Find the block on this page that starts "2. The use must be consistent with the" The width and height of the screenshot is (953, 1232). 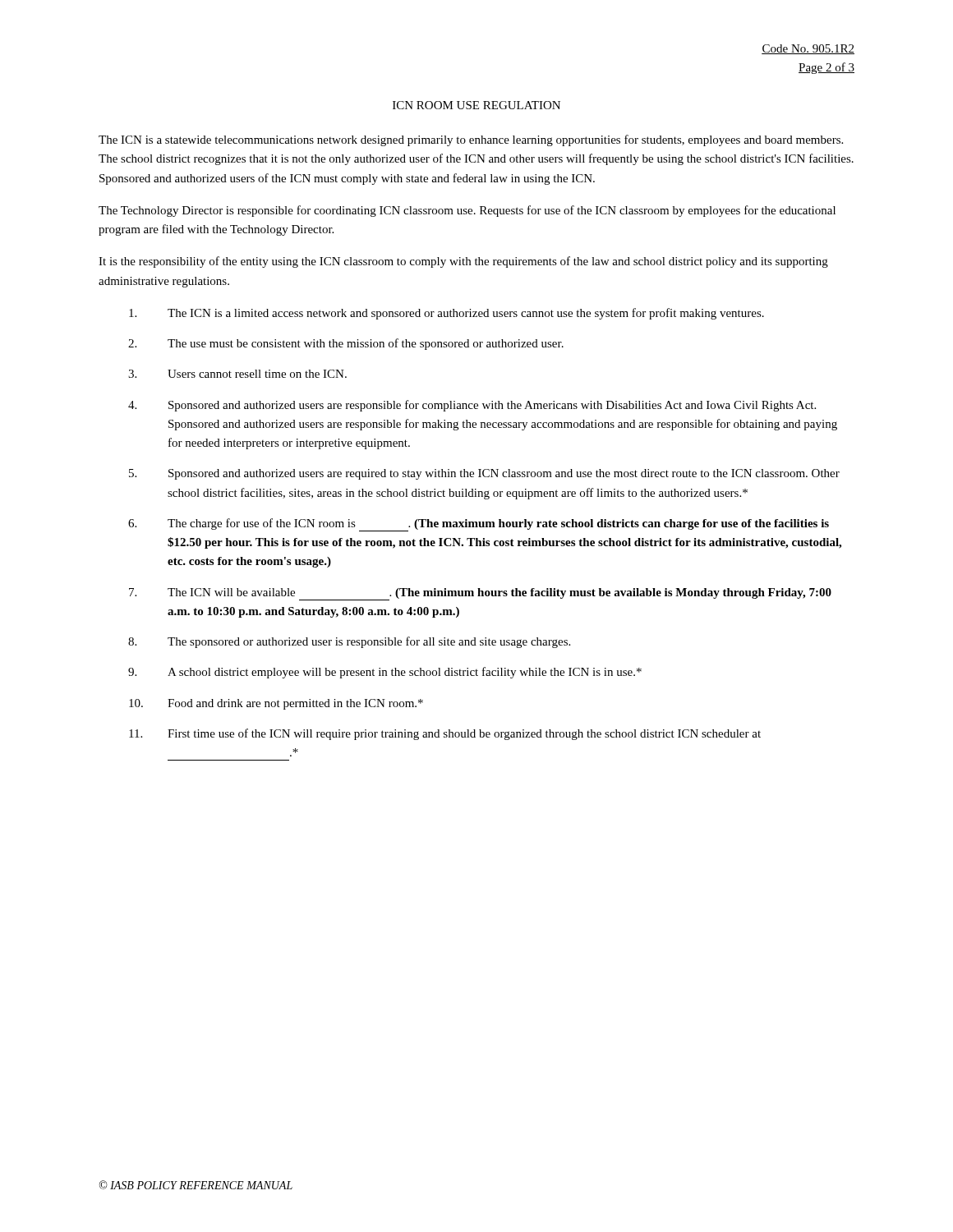[476, 344]
